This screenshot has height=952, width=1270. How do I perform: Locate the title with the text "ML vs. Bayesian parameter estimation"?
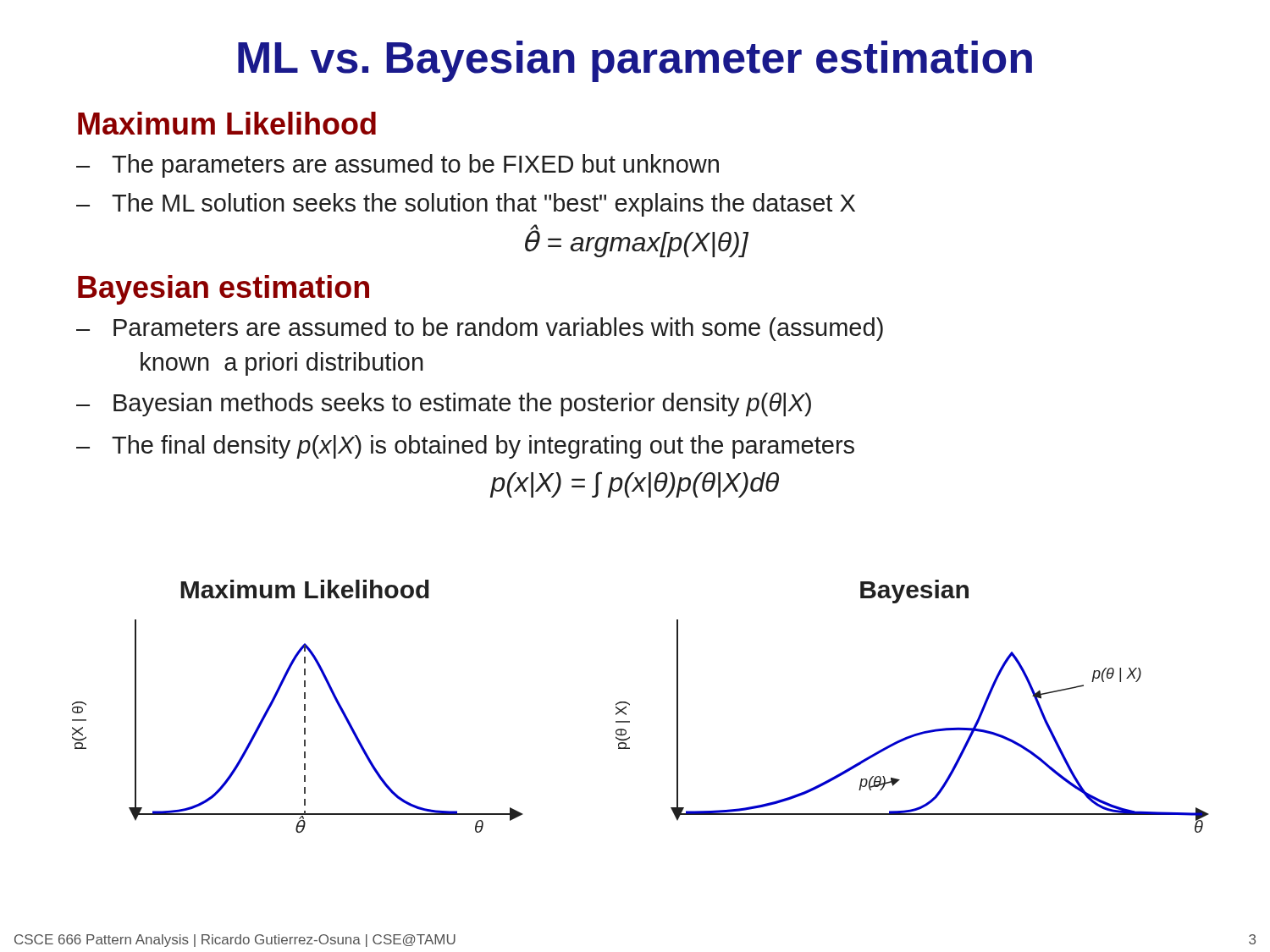coord(635,58)
